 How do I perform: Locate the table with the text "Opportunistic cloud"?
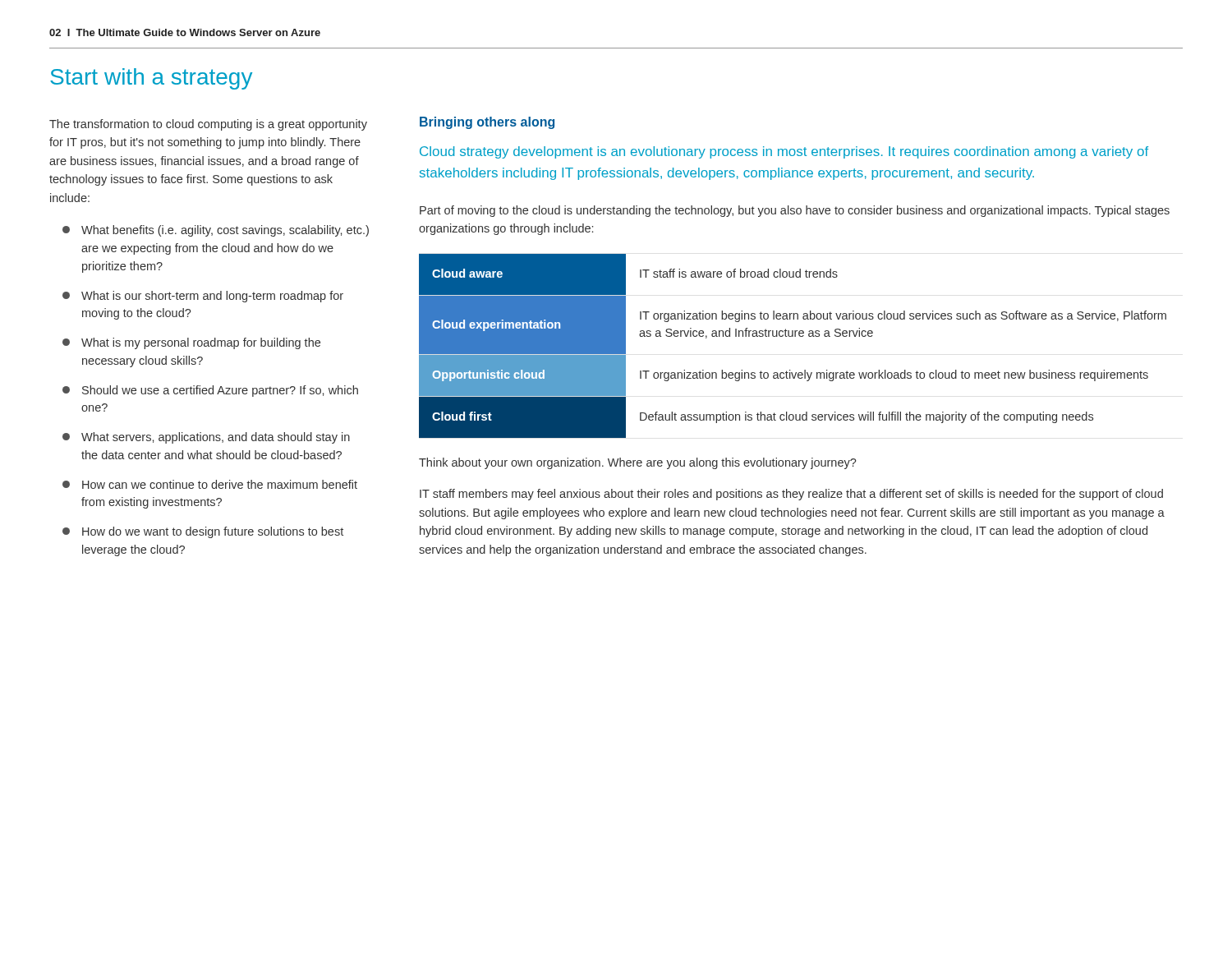(801, 346)
